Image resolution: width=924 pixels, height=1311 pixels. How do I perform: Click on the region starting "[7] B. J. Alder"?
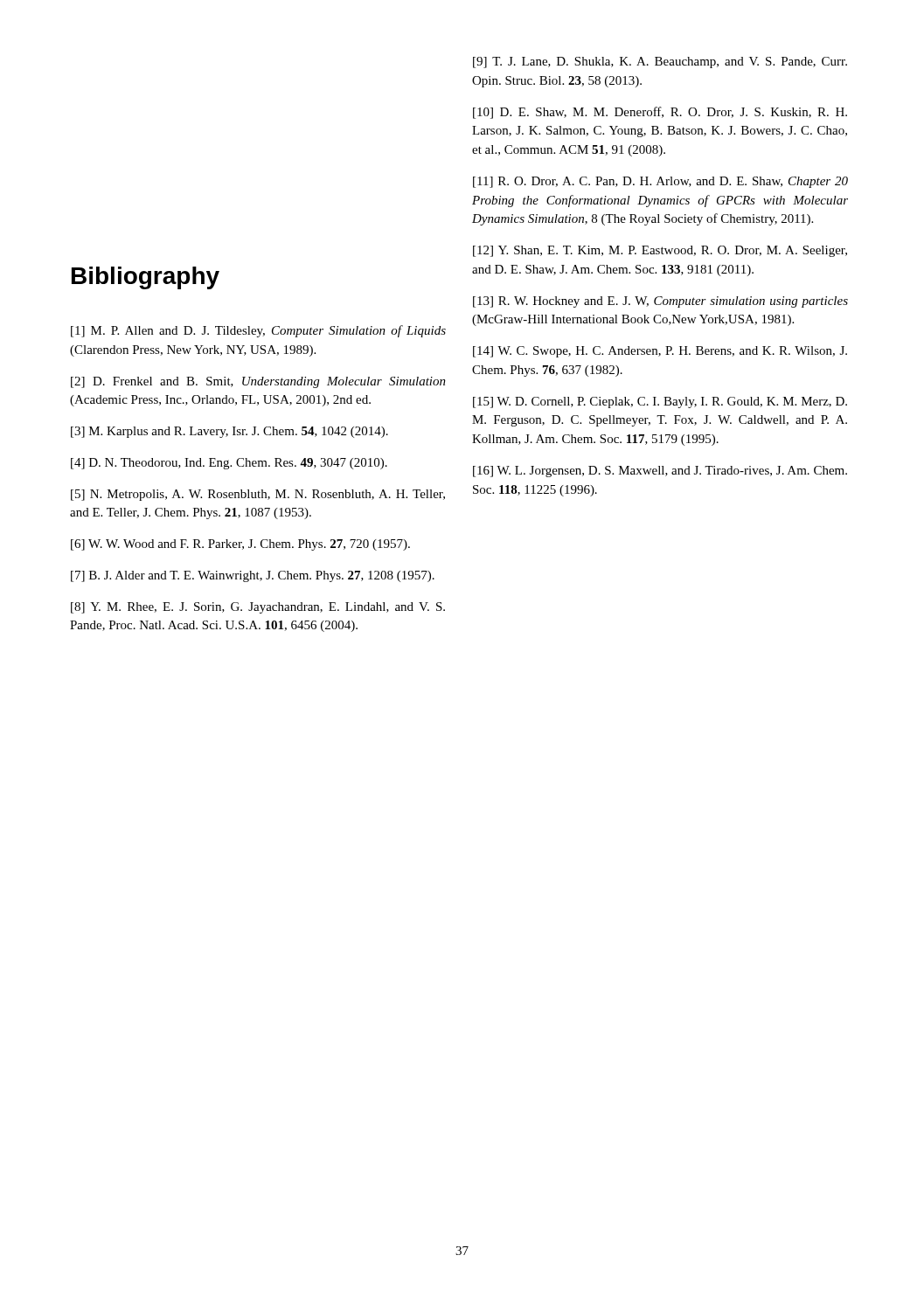tap(252, 575)
